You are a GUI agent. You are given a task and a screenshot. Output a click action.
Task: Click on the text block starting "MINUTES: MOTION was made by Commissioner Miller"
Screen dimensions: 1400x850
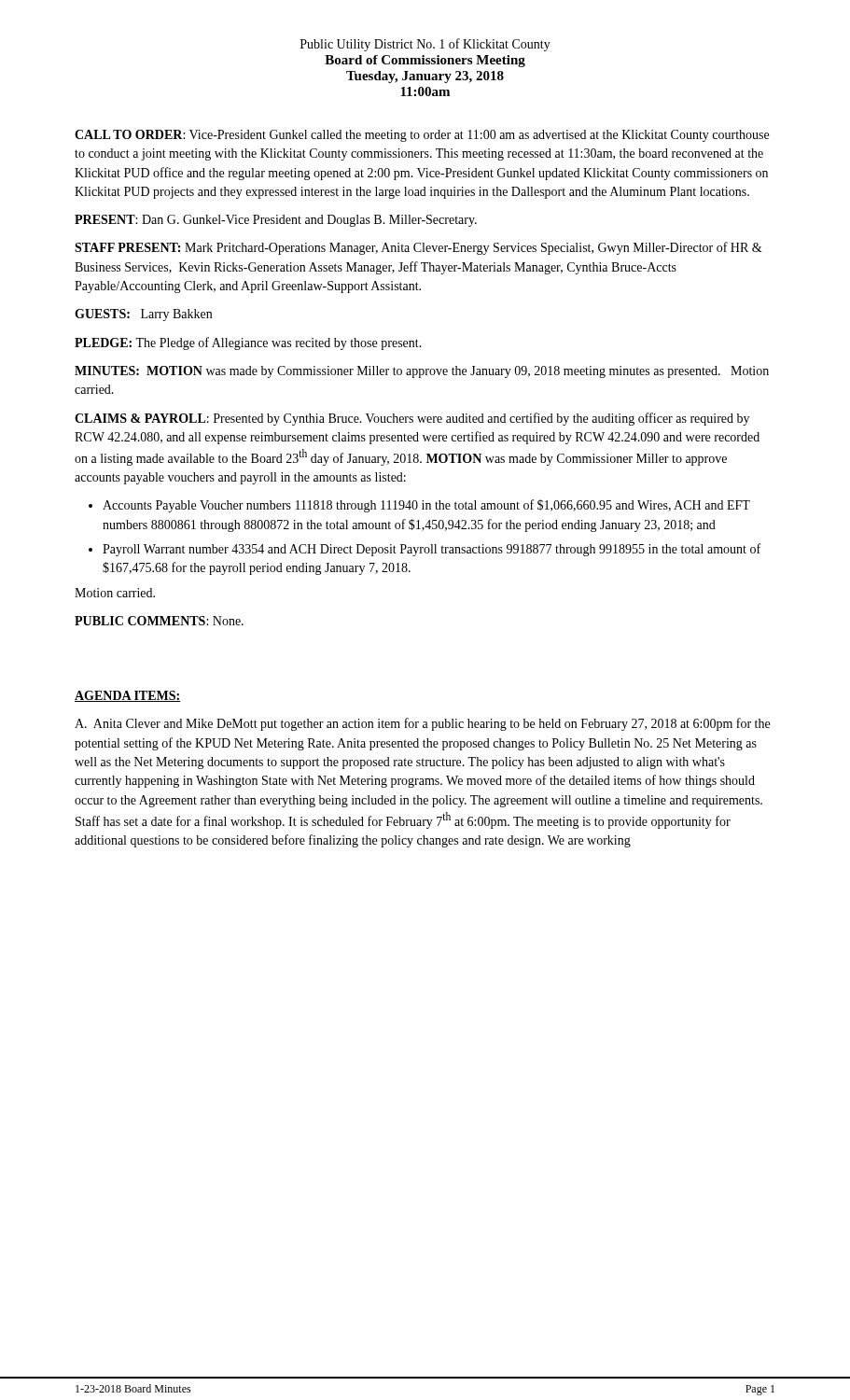[x=425, y=381]
